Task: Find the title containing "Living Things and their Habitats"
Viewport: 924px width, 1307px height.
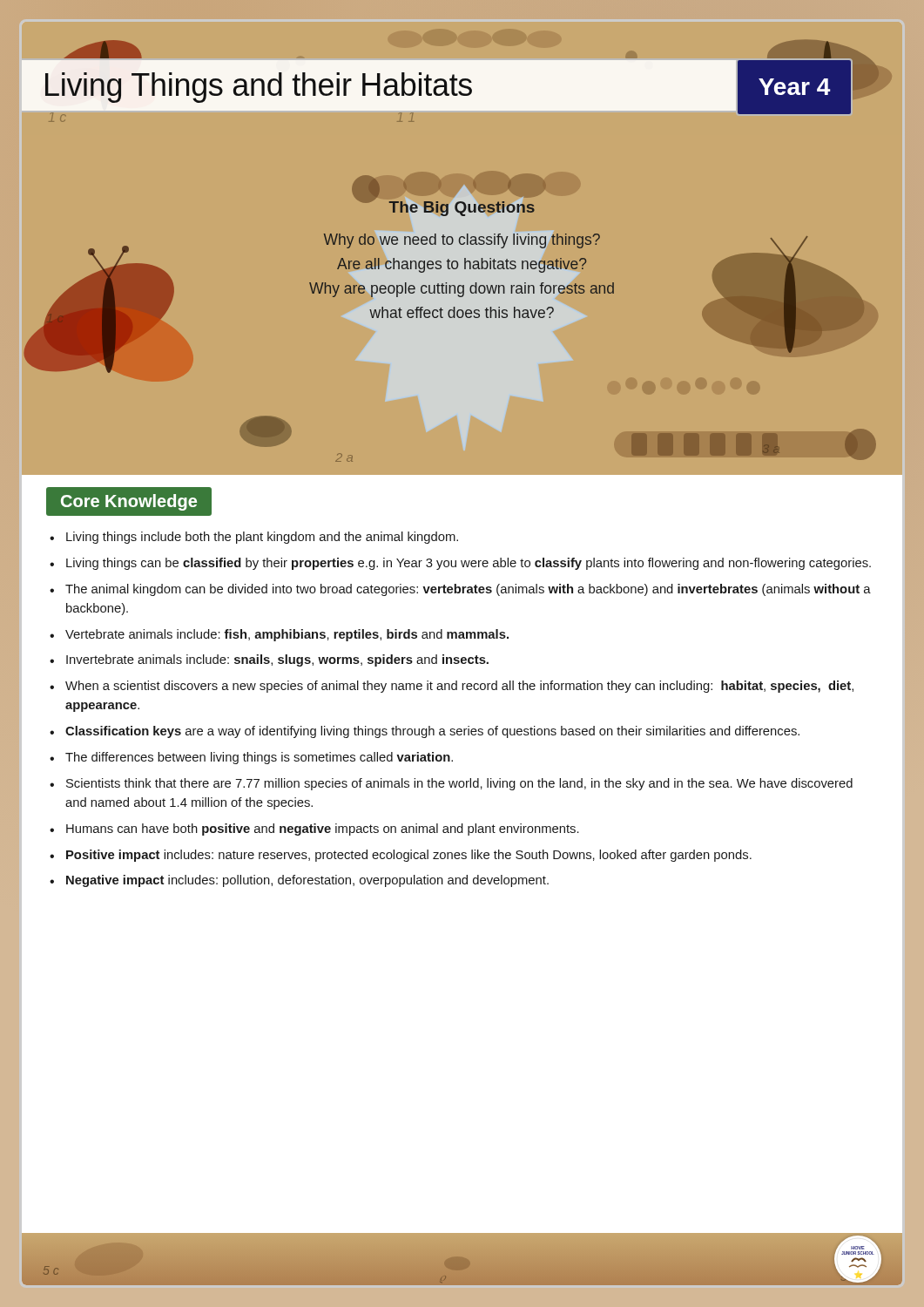Action: coord(258,85)
